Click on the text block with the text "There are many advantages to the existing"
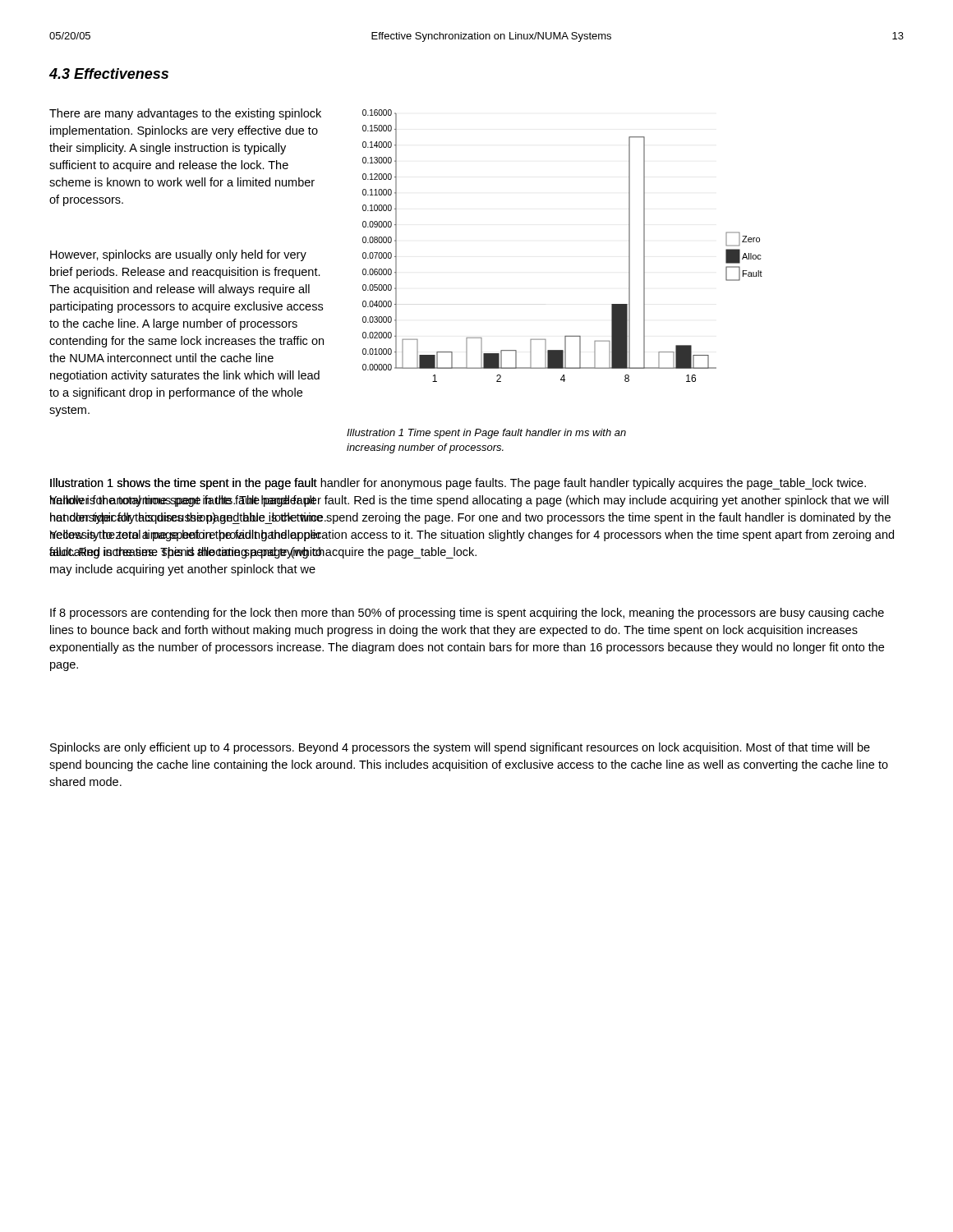This screenshot has height=1232, width=953. click(x=185, y=157)
